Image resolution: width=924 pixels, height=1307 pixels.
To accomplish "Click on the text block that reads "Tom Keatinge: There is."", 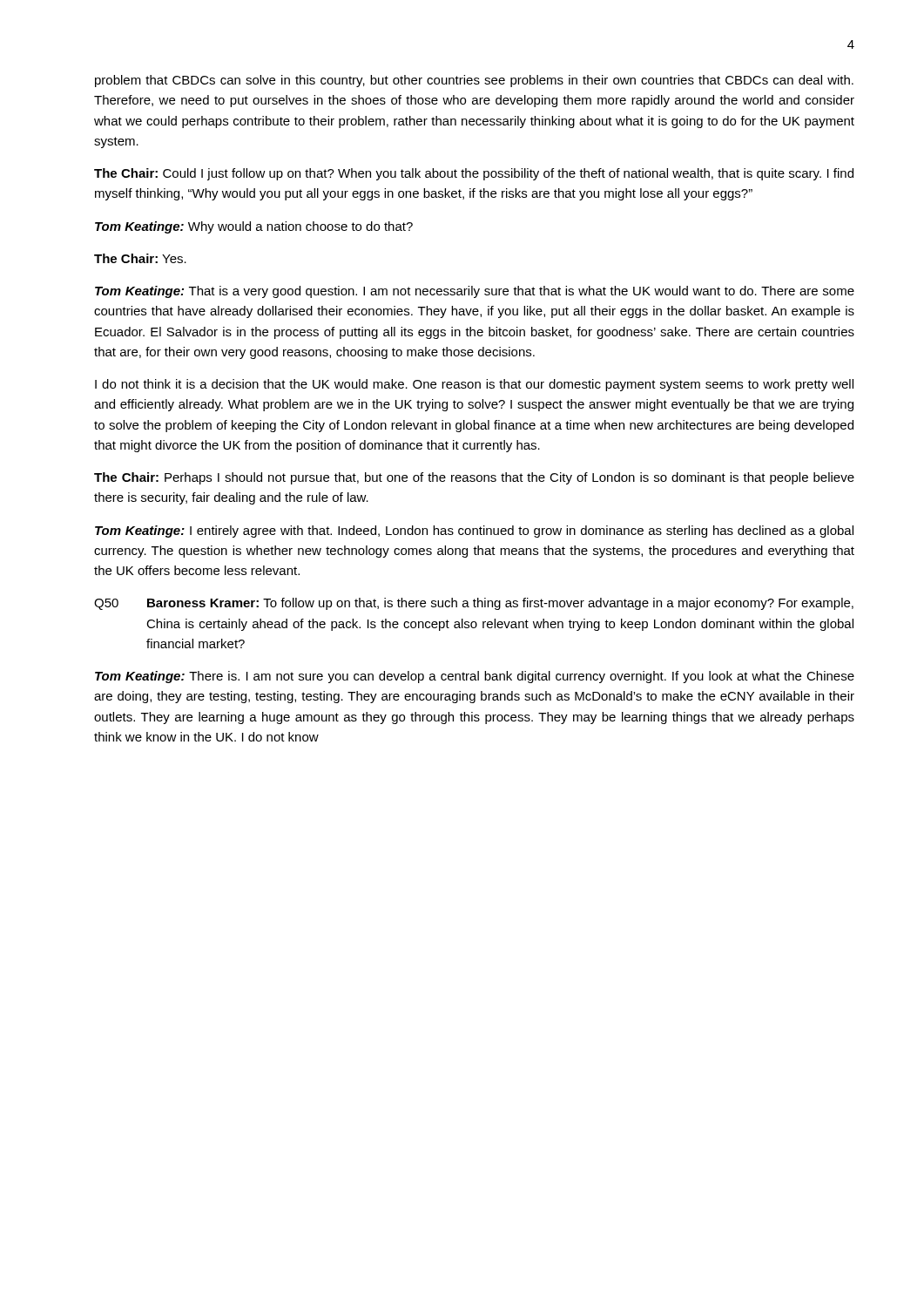I will tap(474, 706).
